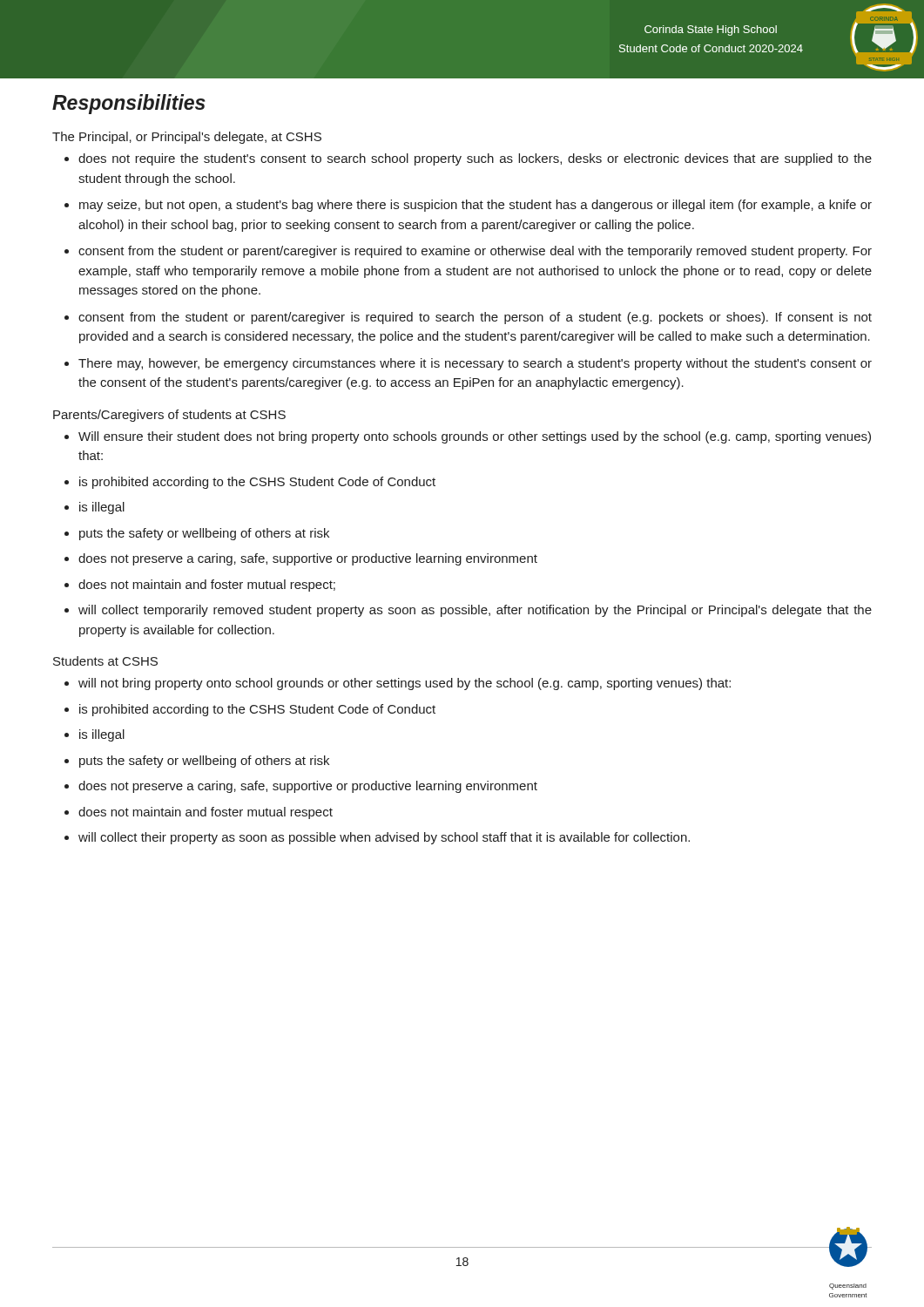
Task: Locate the list item that reads "There may, however,"
Action: pyautogui.click(x=475, y=372)
